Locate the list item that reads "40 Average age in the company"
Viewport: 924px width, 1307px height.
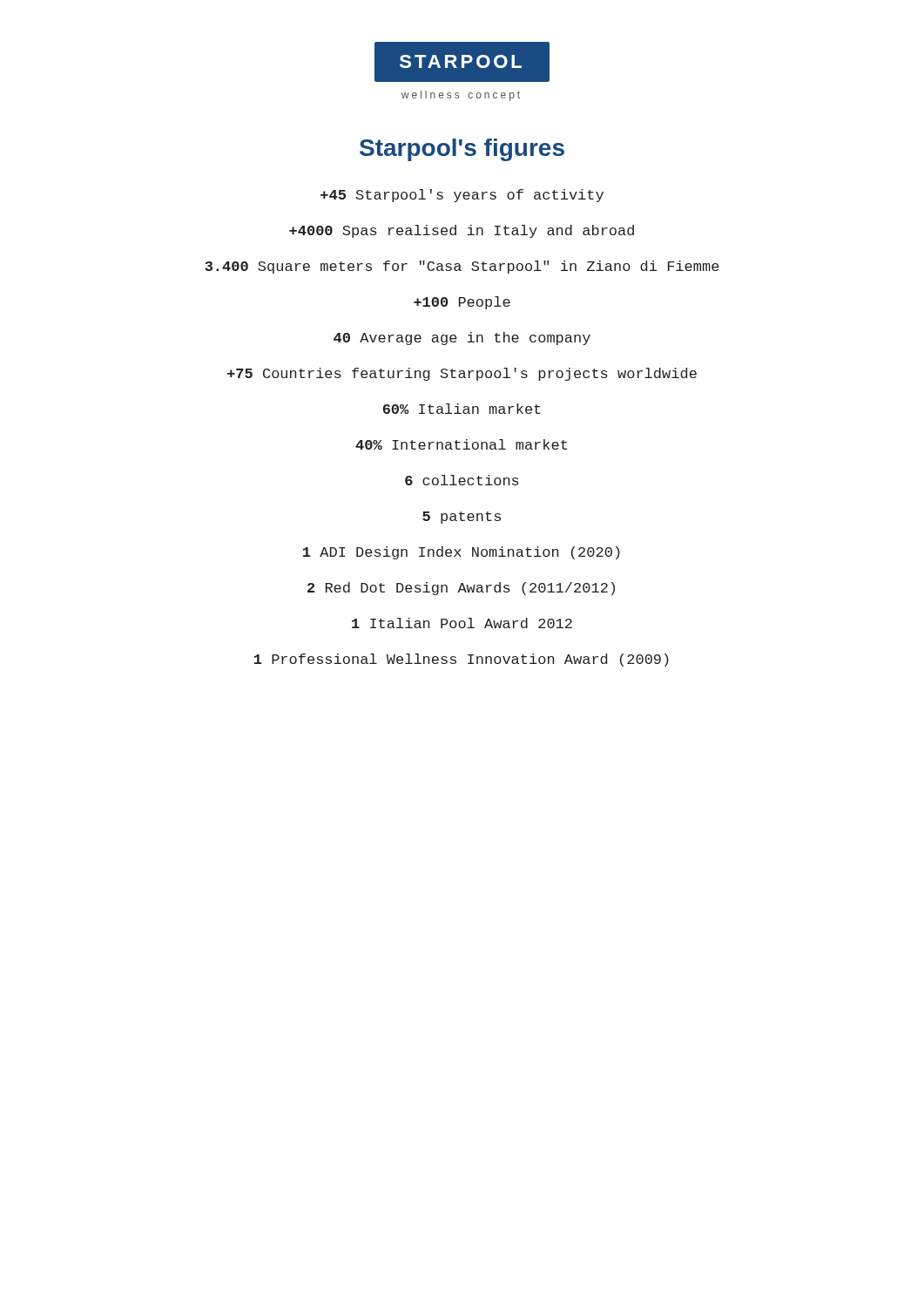(462, 339)
